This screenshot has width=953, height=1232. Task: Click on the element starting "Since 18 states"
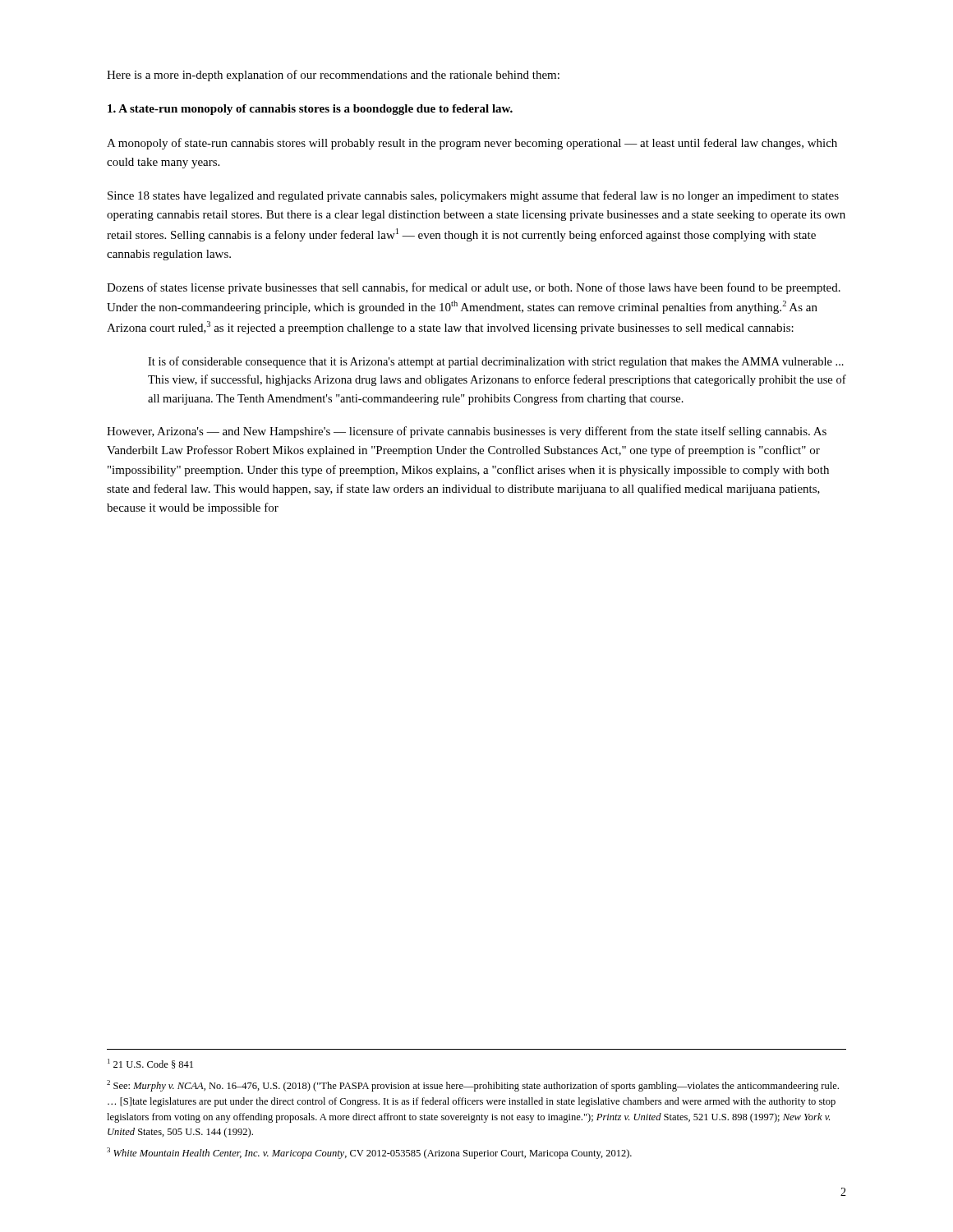tap(476, 225)
